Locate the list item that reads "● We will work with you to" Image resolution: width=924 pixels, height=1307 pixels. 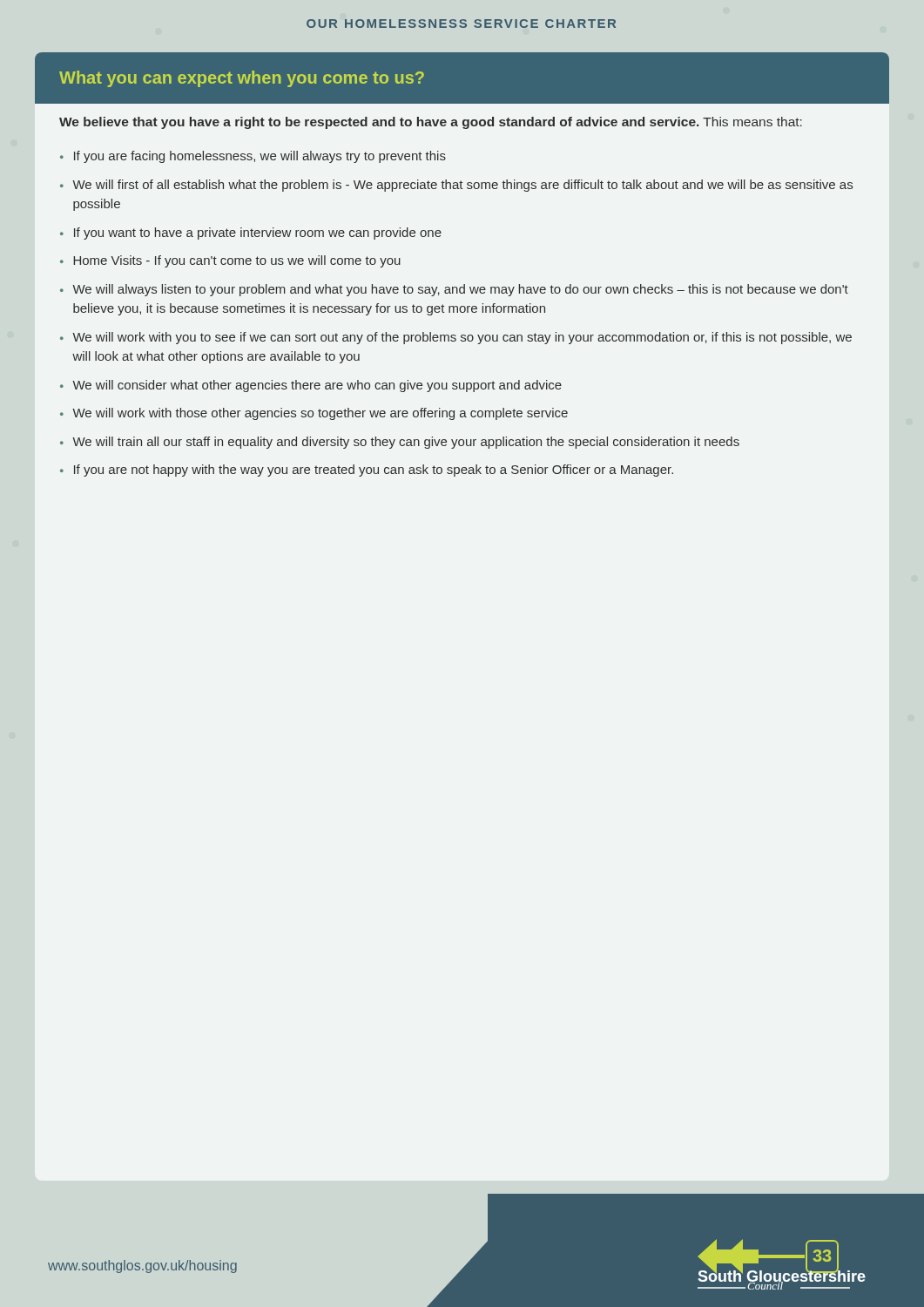(x=462, y=347)
